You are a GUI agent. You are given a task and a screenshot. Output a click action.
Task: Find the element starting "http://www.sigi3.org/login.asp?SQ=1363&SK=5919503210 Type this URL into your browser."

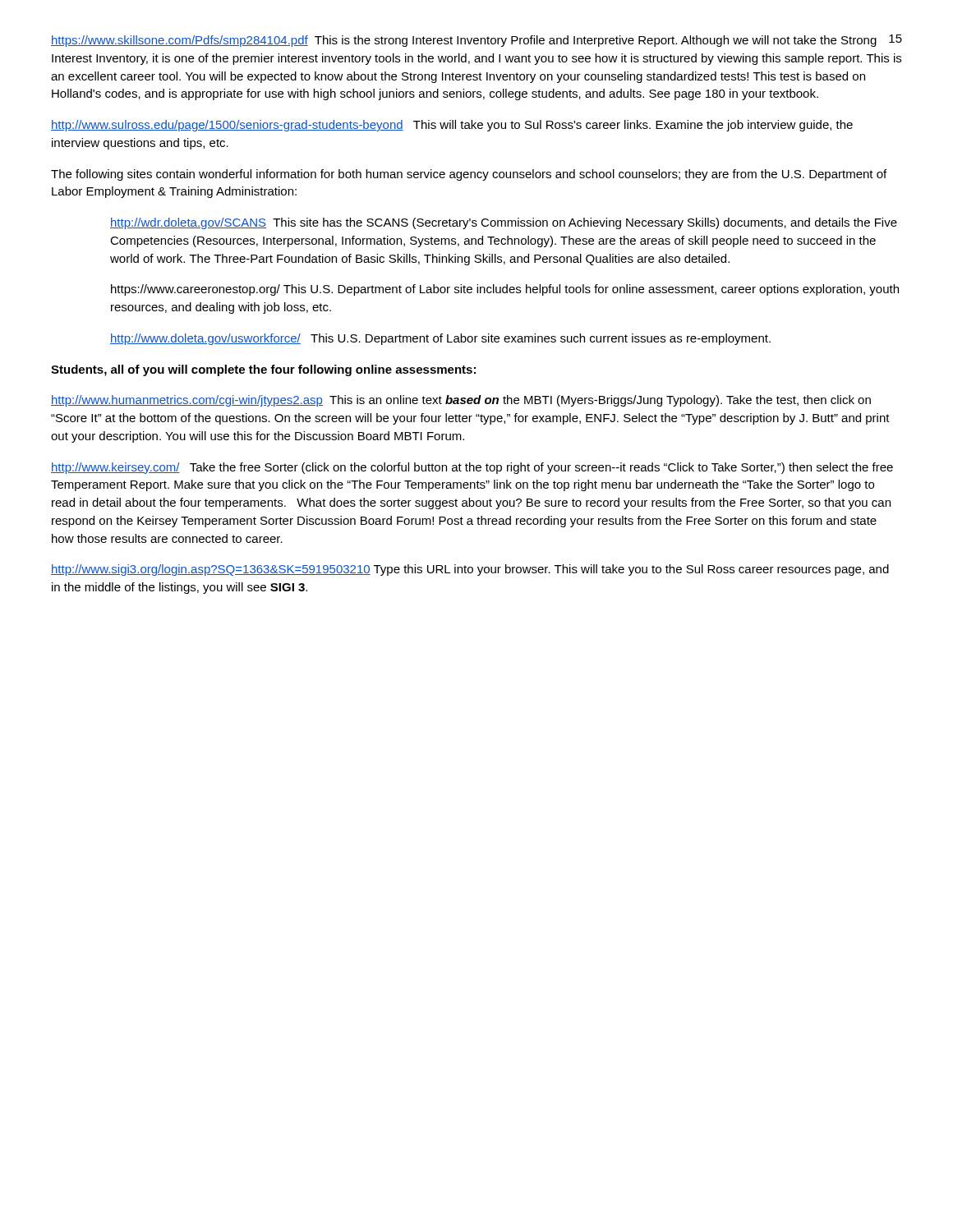tap(470, 578)
